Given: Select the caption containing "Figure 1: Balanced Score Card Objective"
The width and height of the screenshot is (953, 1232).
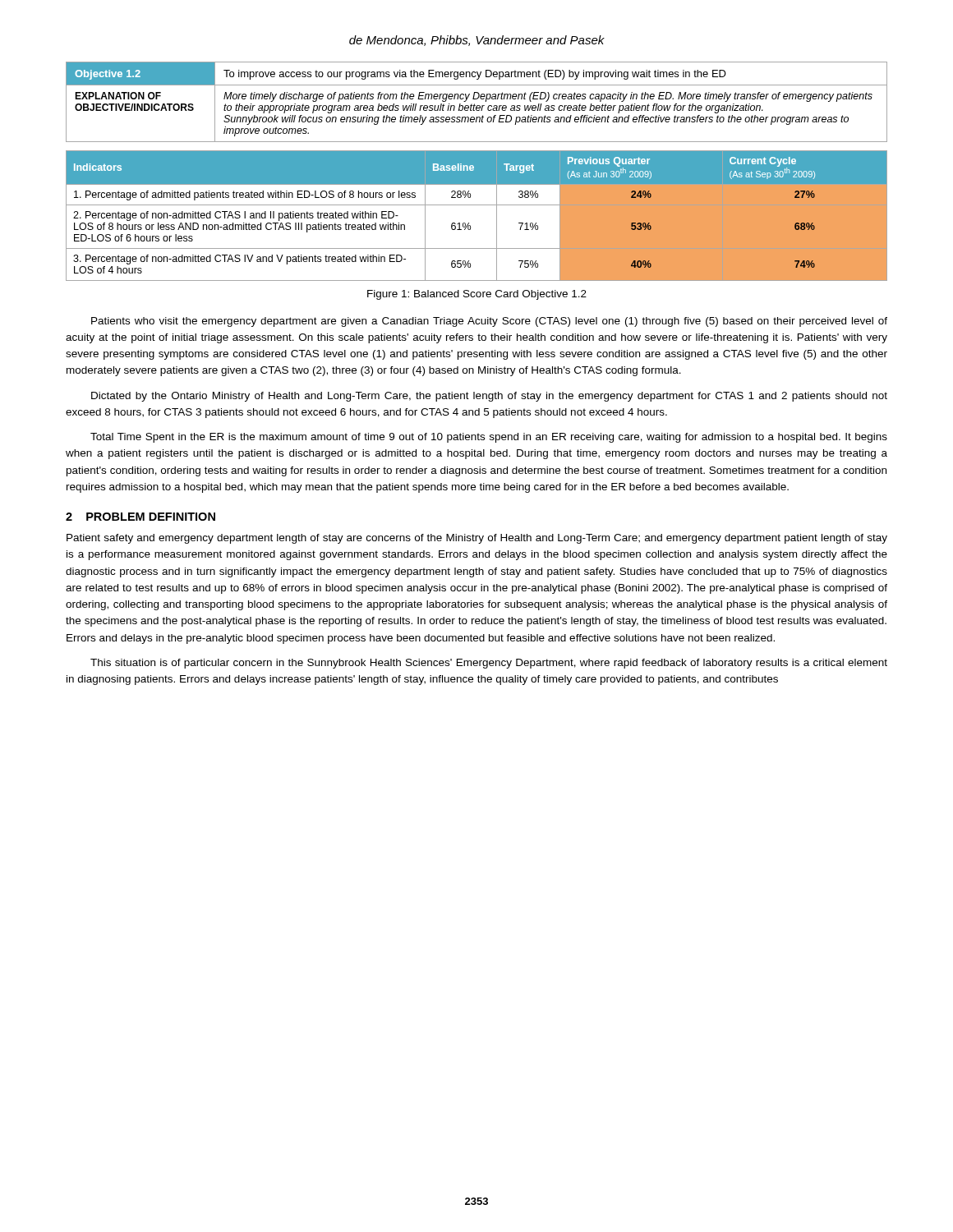Looking at the screenshot, I should tap(476, 293).
